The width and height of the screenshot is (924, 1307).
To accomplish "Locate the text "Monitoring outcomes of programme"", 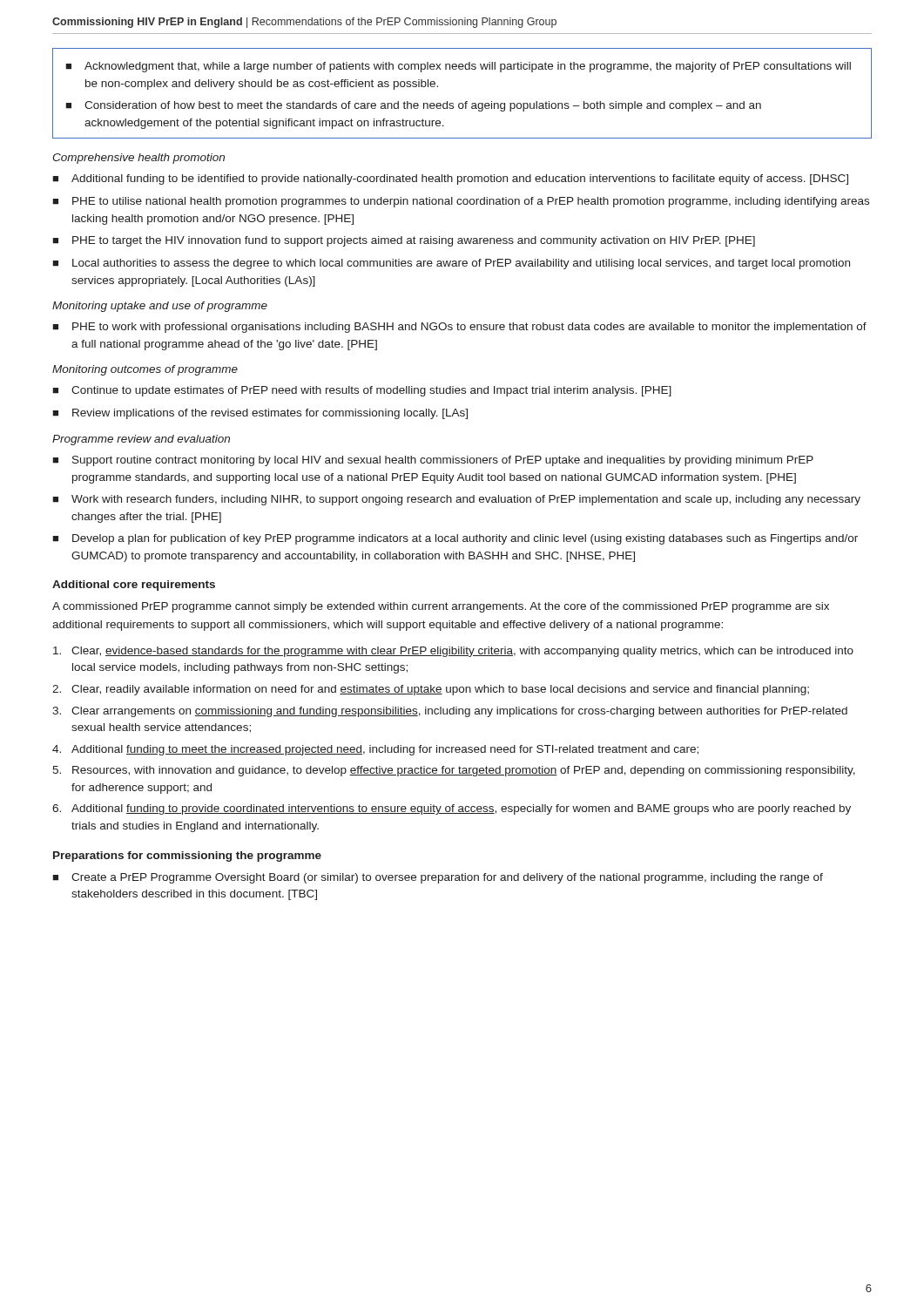I will pos(145,369).
